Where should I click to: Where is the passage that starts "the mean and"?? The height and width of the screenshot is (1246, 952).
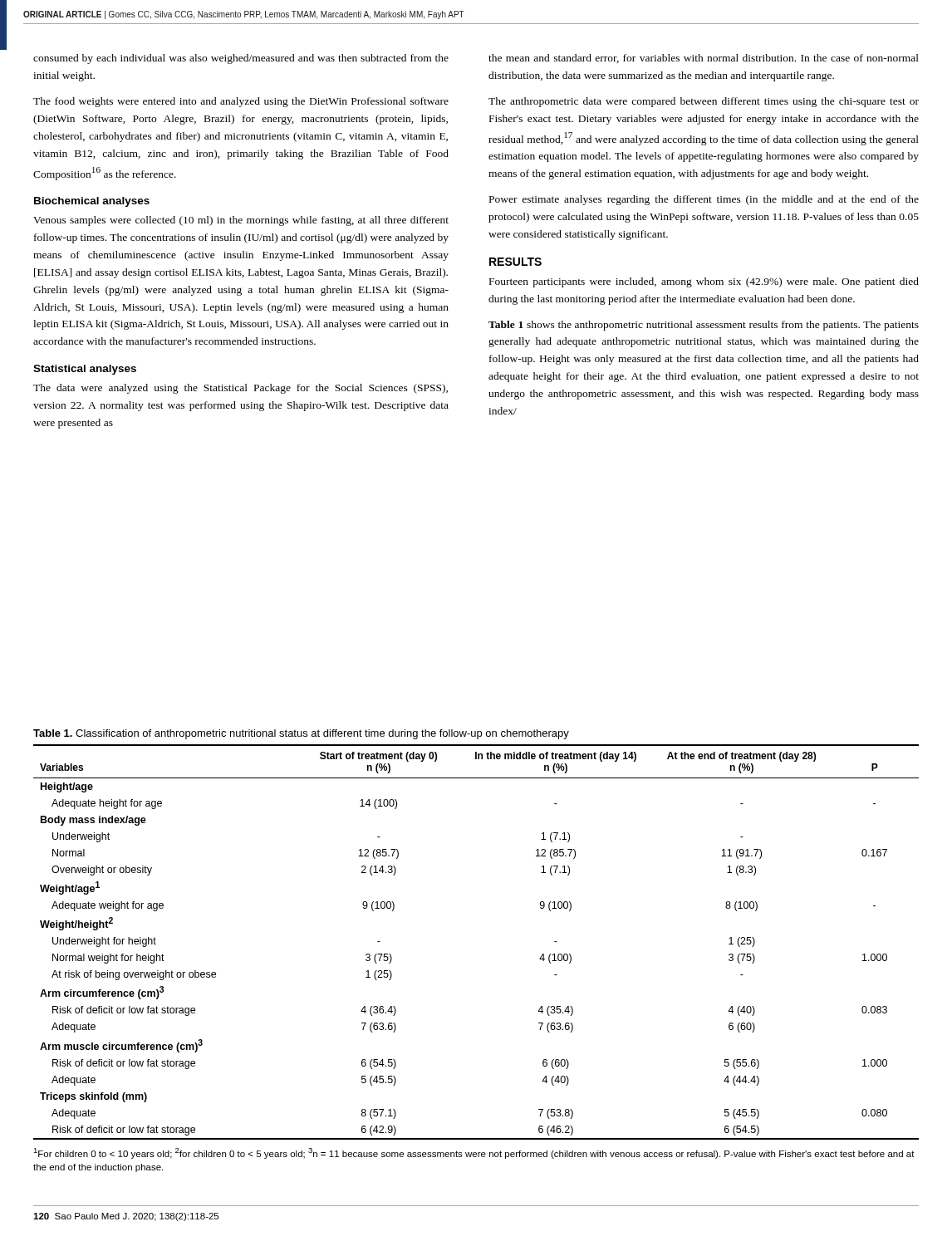704,66
